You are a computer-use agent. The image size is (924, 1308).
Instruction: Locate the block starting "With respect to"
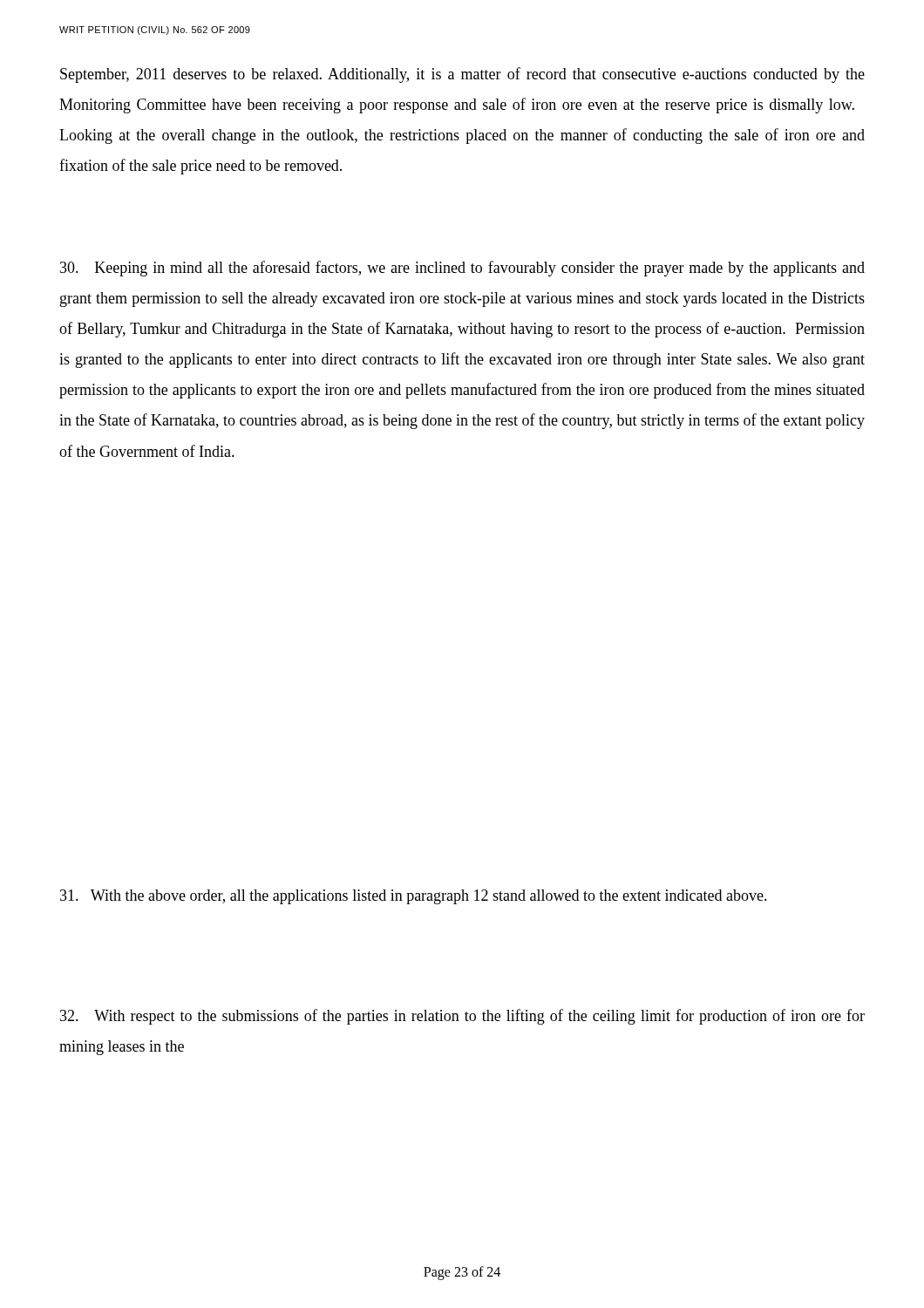(x=462, y=1031)
